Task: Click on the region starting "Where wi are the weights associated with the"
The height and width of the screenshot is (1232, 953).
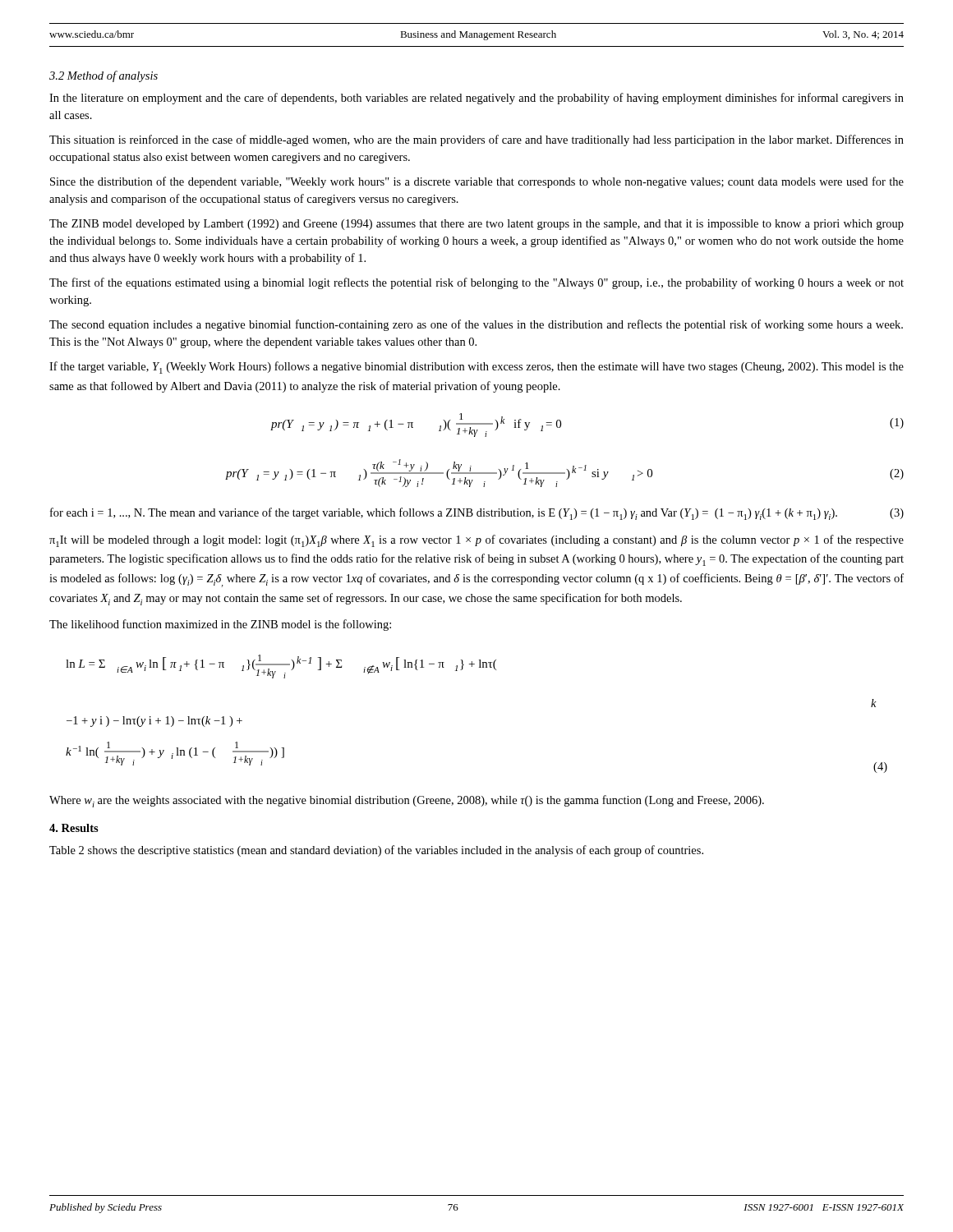Action: coord(407,801)
